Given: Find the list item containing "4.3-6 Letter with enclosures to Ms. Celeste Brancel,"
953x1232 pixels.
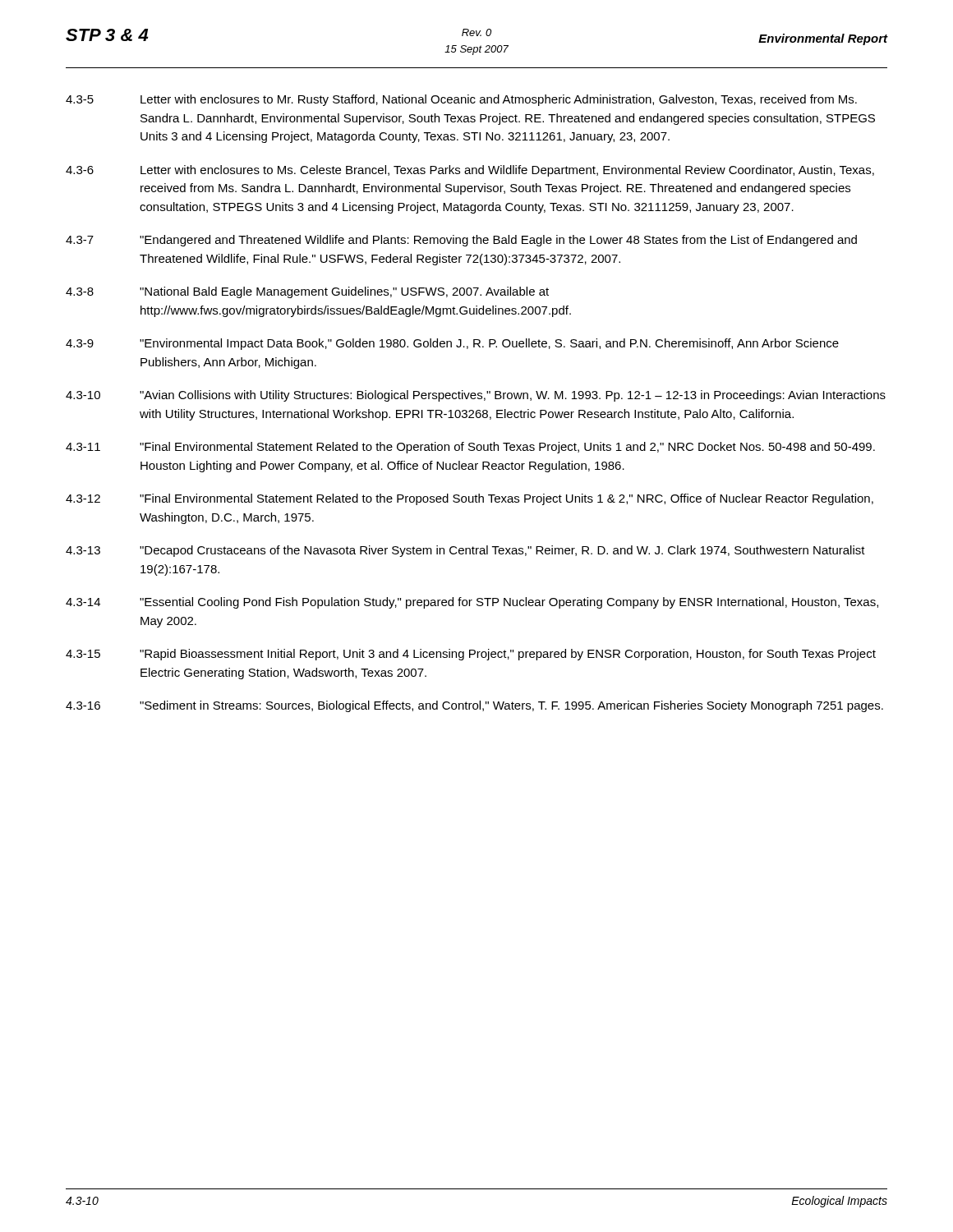Looking at the screenshot, I should point(476,188).
